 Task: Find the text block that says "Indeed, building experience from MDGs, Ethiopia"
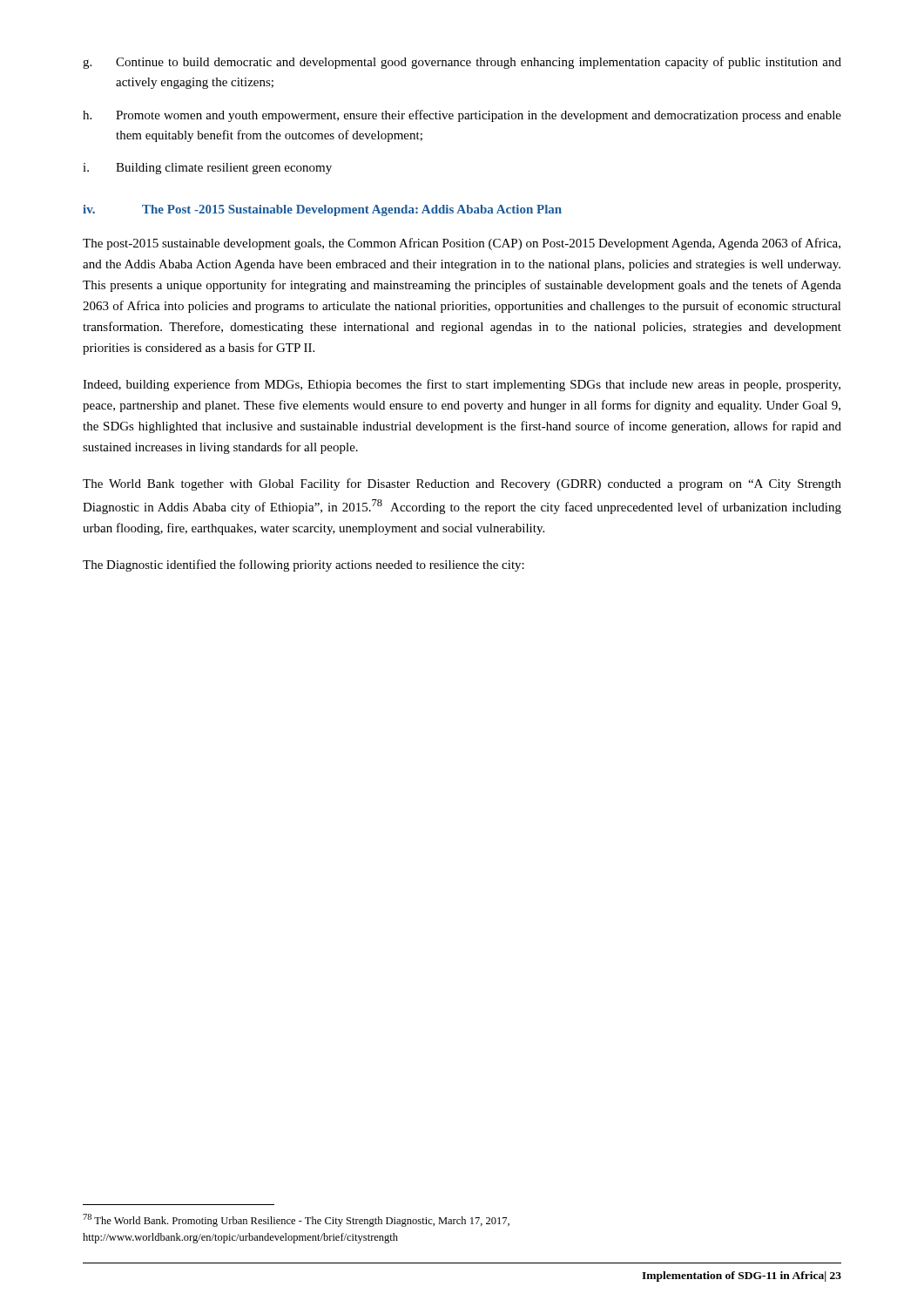(x=462, y=416)
